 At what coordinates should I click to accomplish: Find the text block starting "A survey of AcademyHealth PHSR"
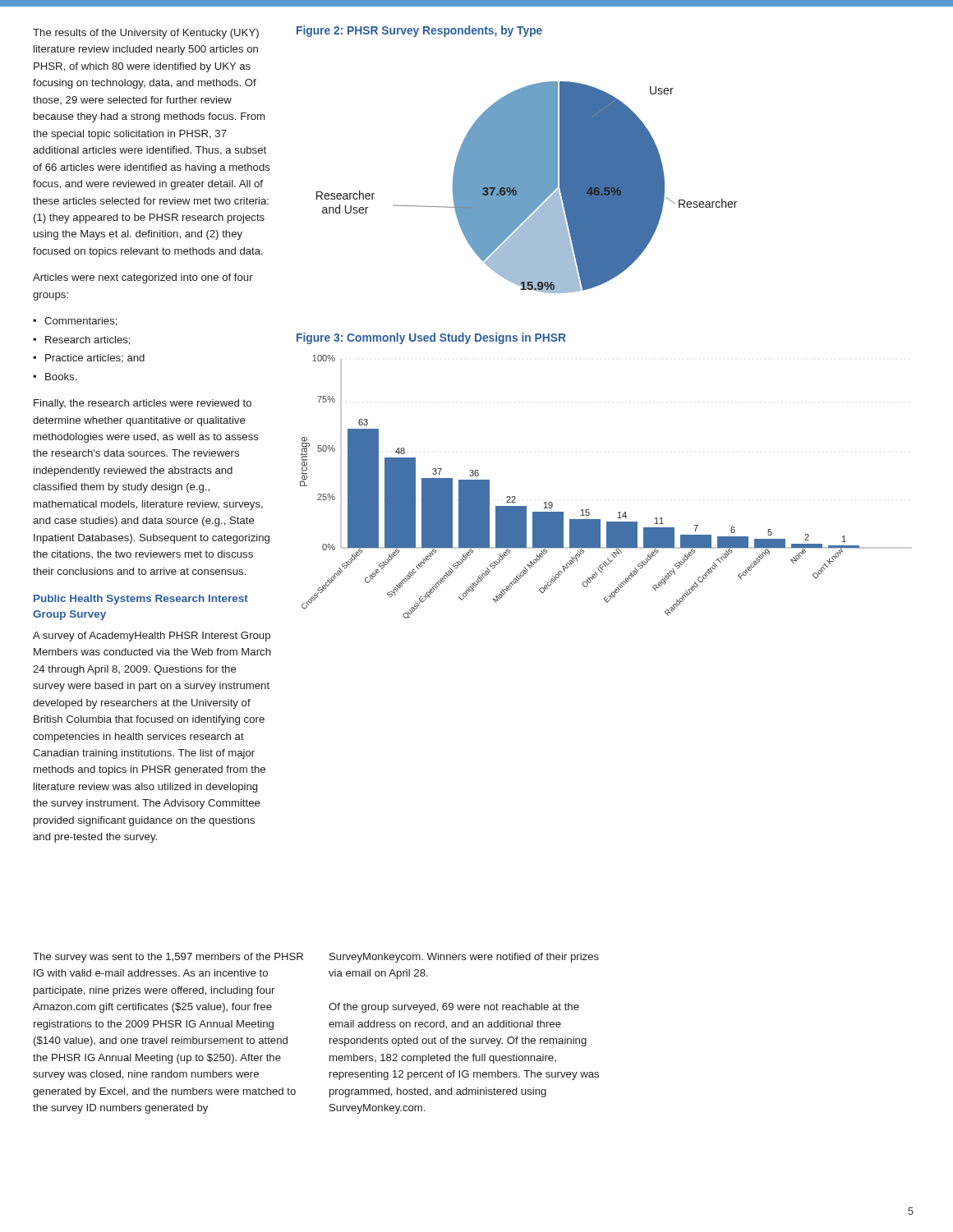point(152,736)
